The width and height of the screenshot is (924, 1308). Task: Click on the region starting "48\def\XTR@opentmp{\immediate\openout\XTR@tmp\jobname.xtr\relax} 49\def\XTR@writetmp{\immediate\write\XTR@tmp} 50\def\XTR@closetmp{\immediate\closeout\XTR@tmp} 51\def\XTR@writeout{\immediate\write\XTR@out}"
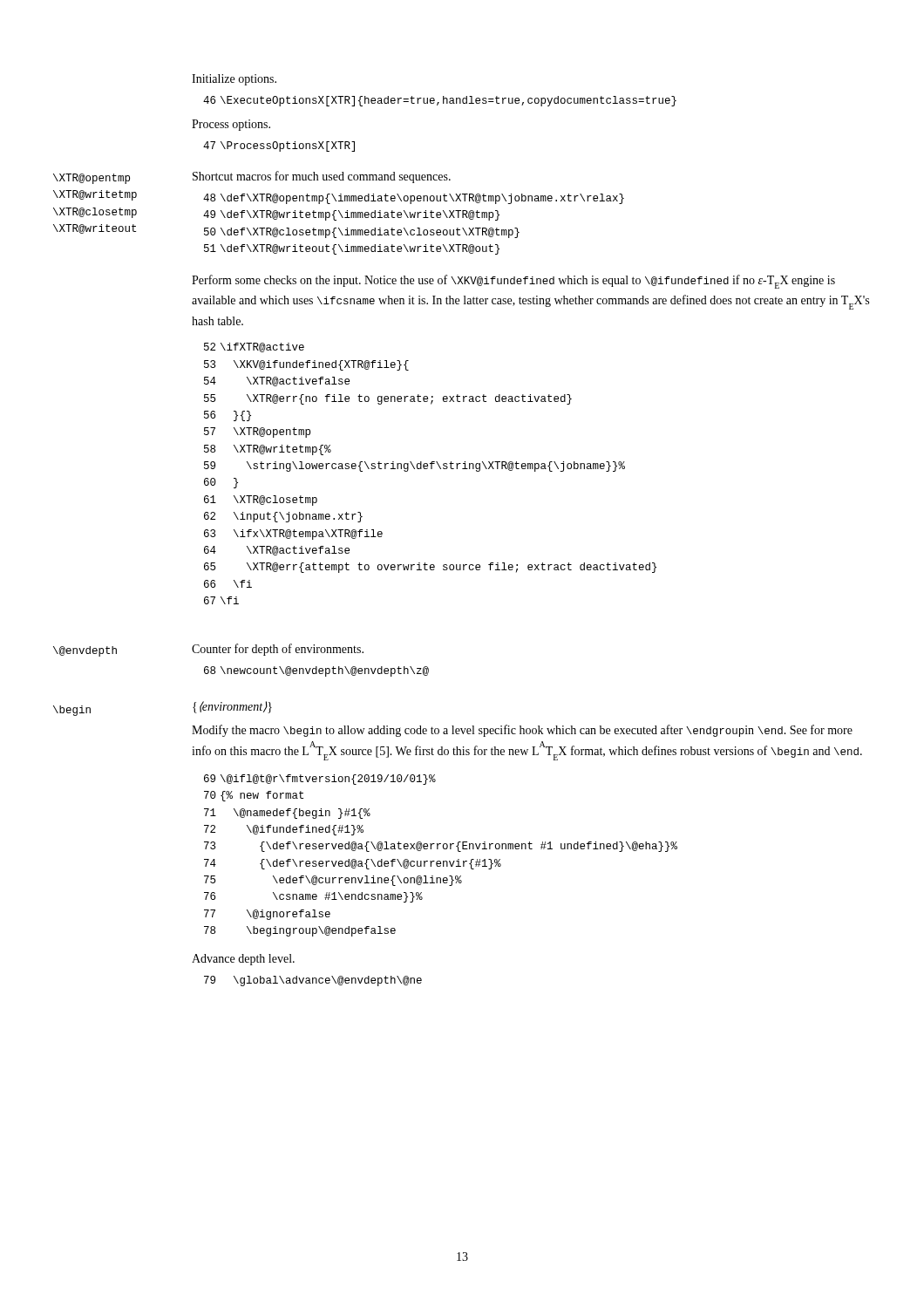[414, 199]
